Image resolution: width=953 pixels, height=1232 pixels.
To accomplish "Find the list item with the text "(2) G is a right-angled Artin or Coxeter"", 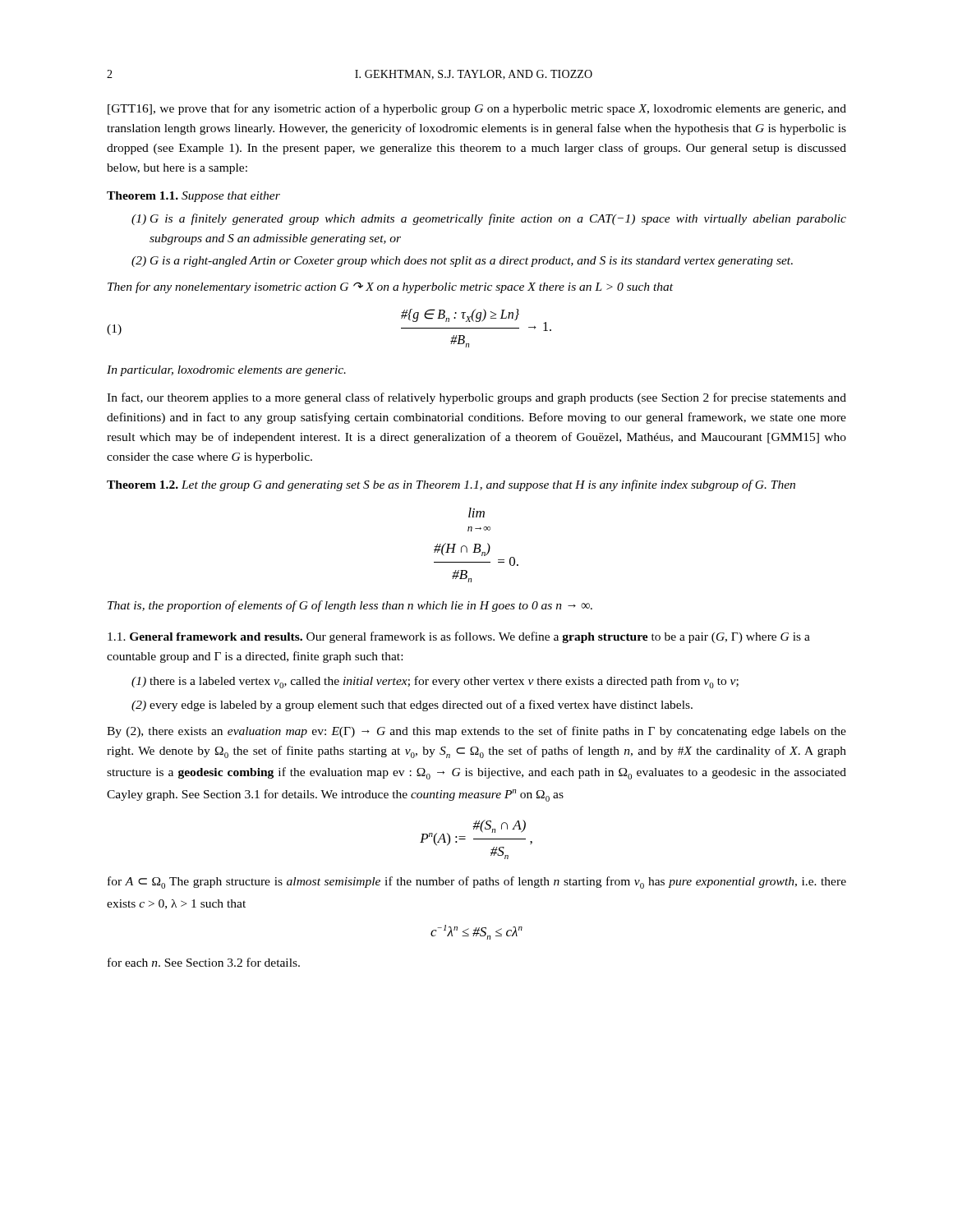I will point(489,260).
